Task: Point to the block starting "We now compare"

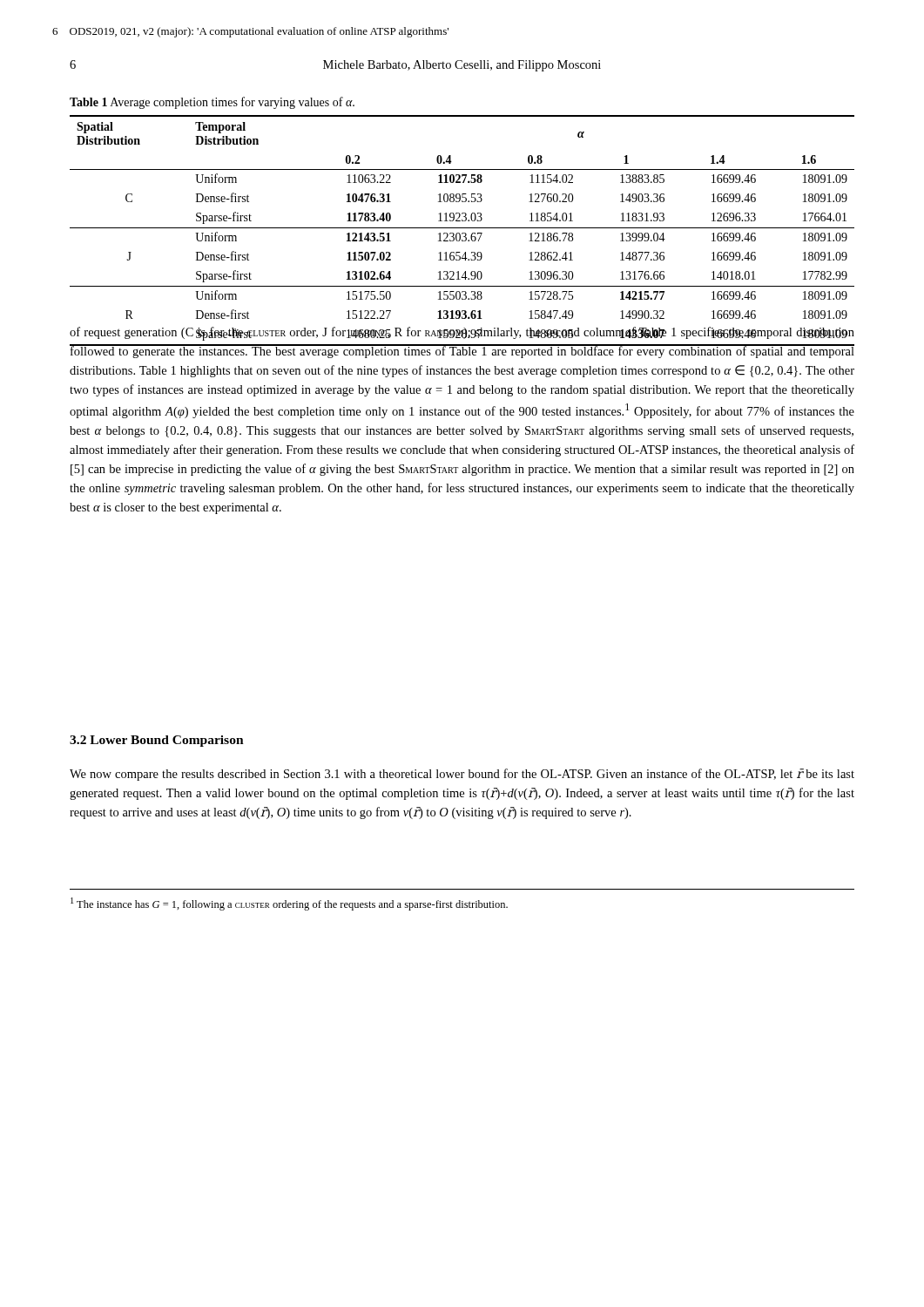Action: (462, 793)
